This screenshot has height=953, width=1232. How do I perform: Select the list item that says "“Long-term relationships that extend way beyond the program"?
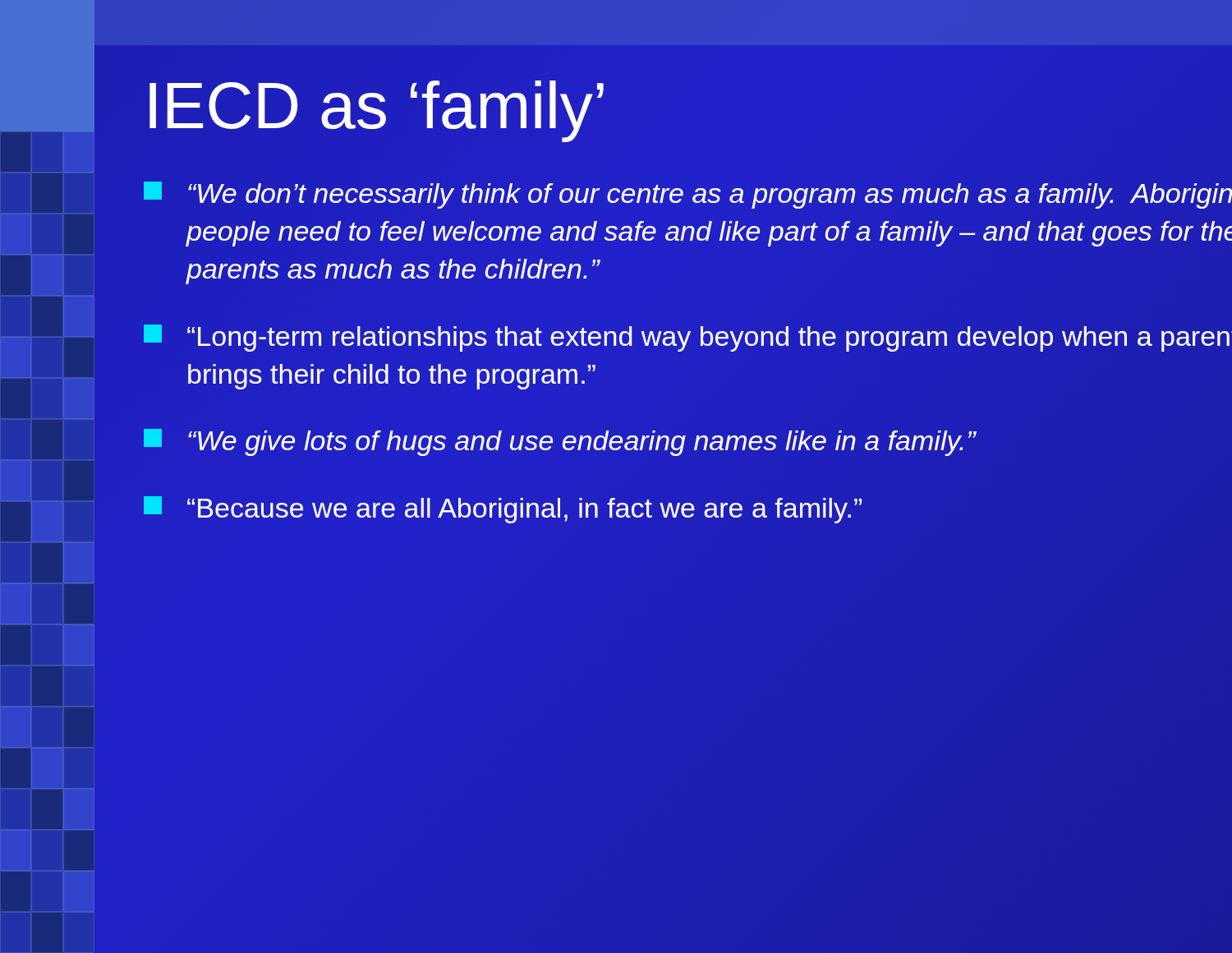pyautogui.click(x=688, y=355)
